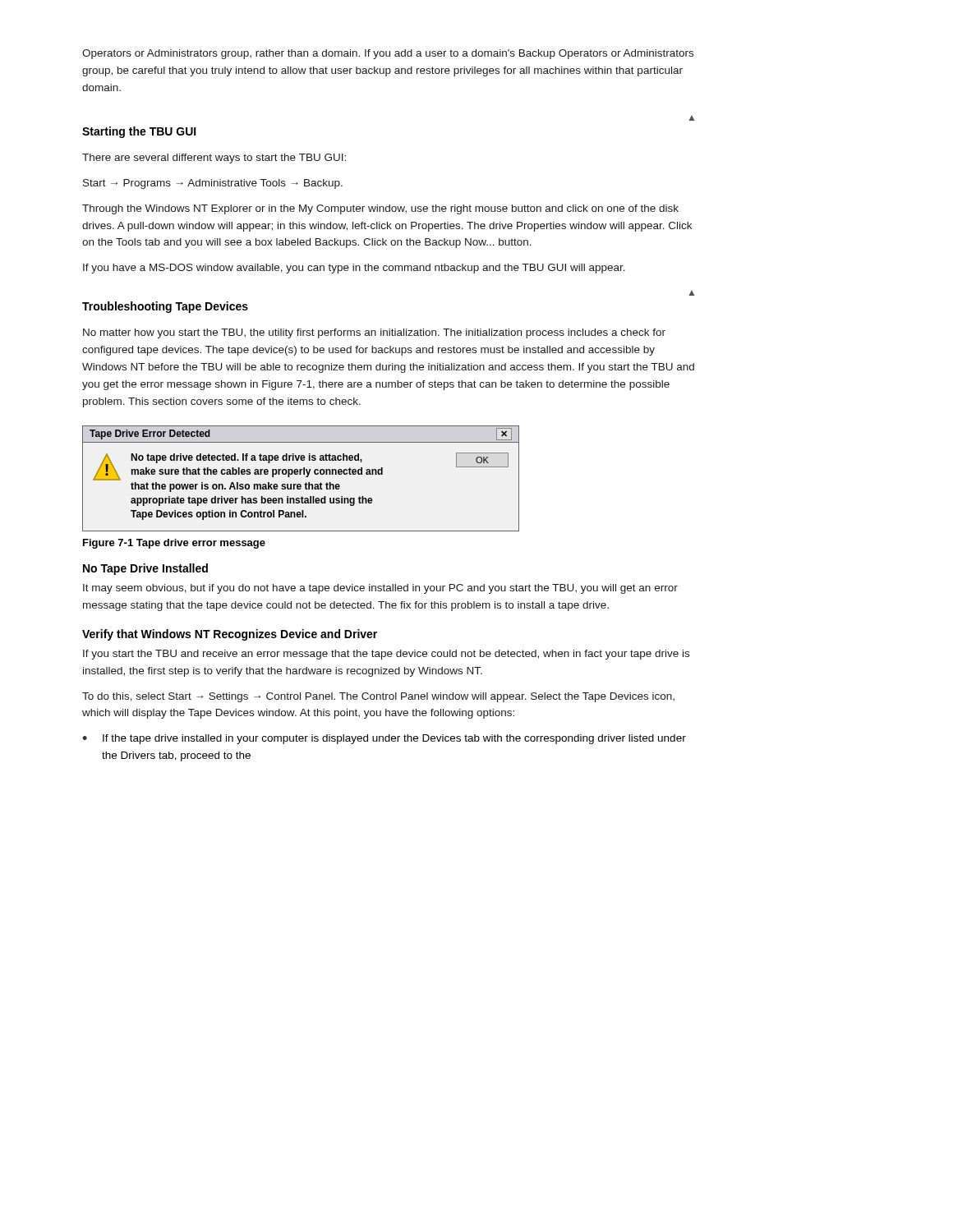
Task: Locate the block of text that opens with "No matter how you"
Action: pos(389,367)
